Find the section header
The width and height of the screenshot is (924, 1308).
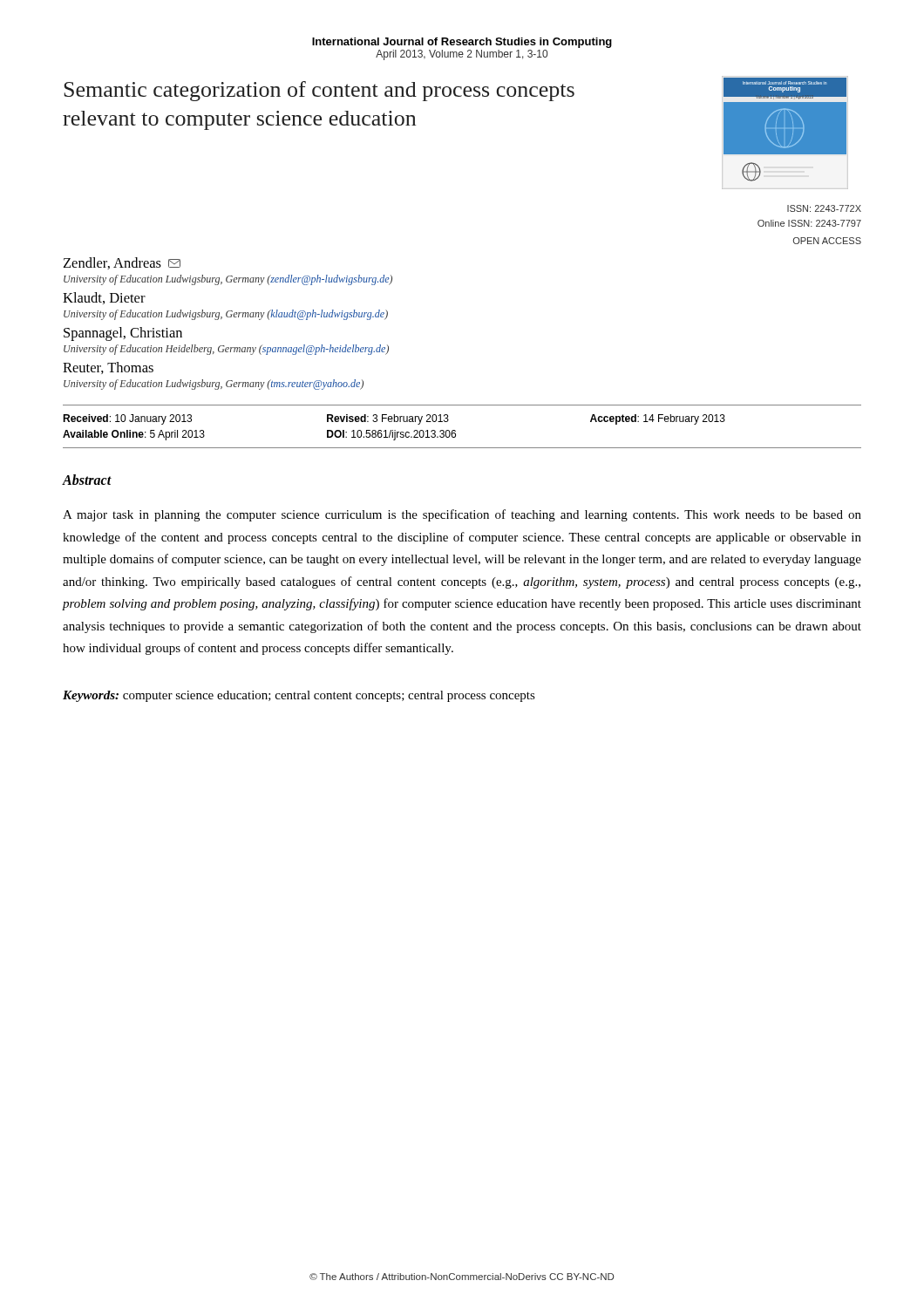click(x=87, y=480)
